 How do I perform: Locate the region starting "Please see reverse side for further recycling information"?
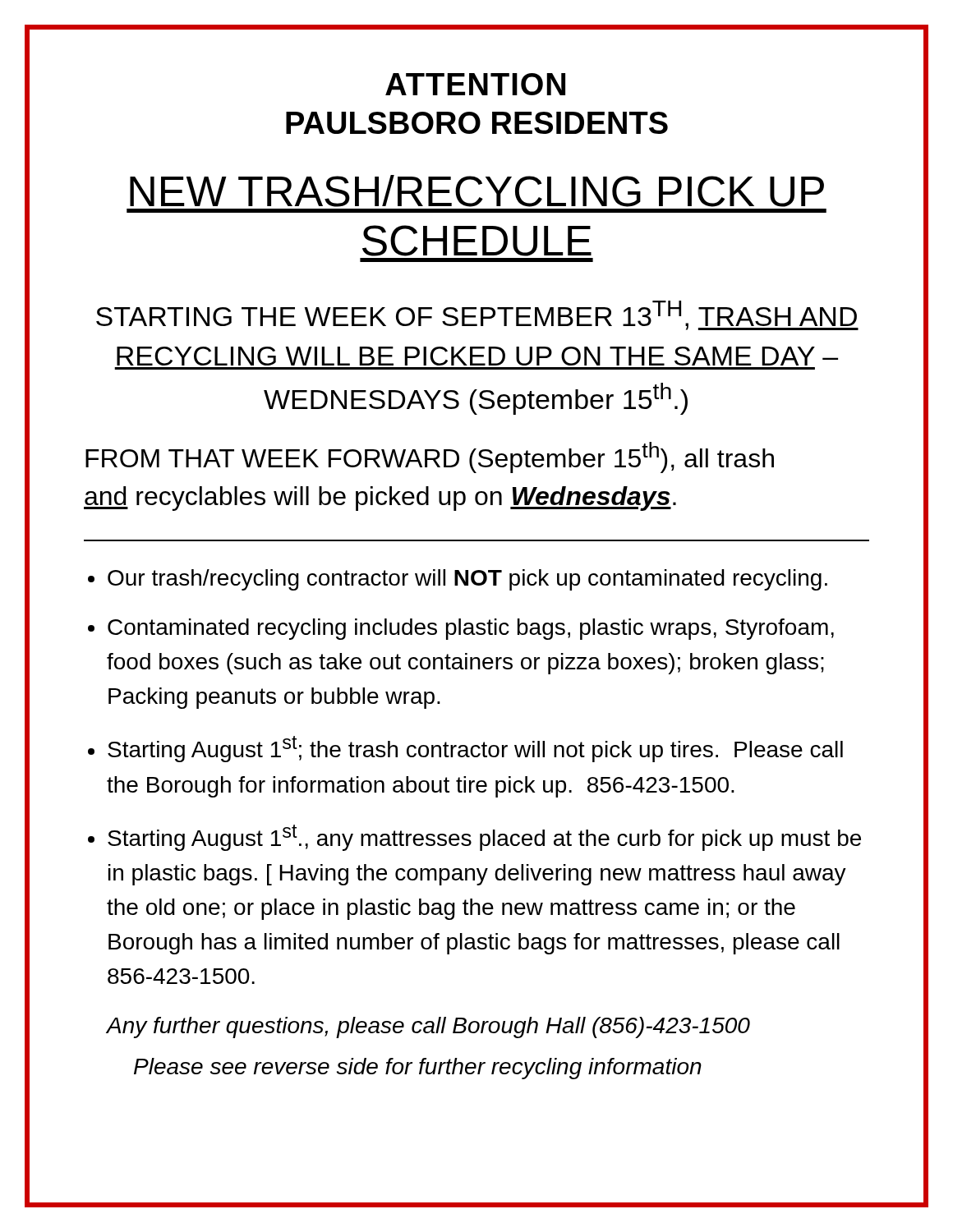[418, 1067]
